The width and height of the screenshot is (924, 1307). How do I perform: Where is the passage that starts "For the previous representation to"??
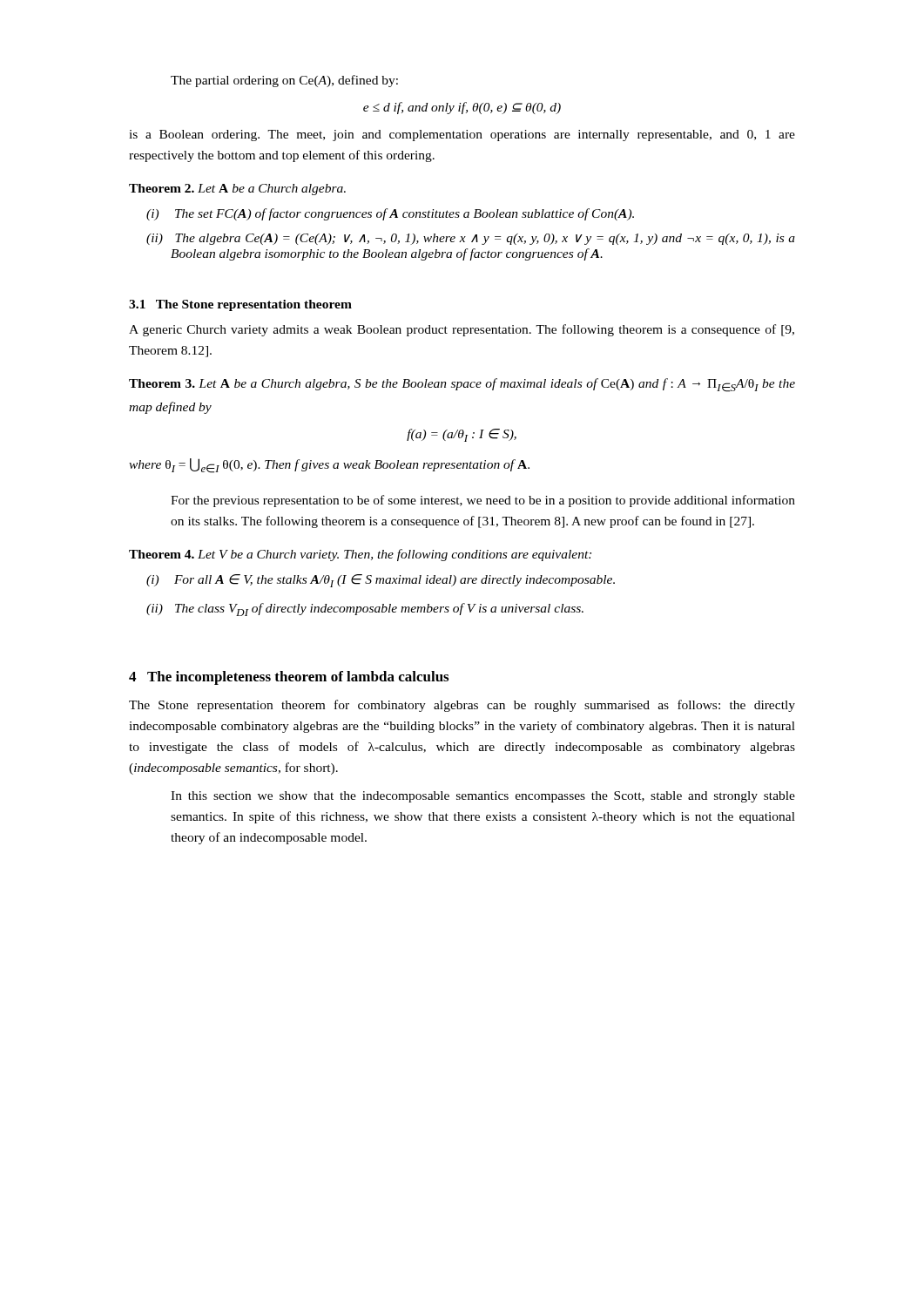[483, 511]
